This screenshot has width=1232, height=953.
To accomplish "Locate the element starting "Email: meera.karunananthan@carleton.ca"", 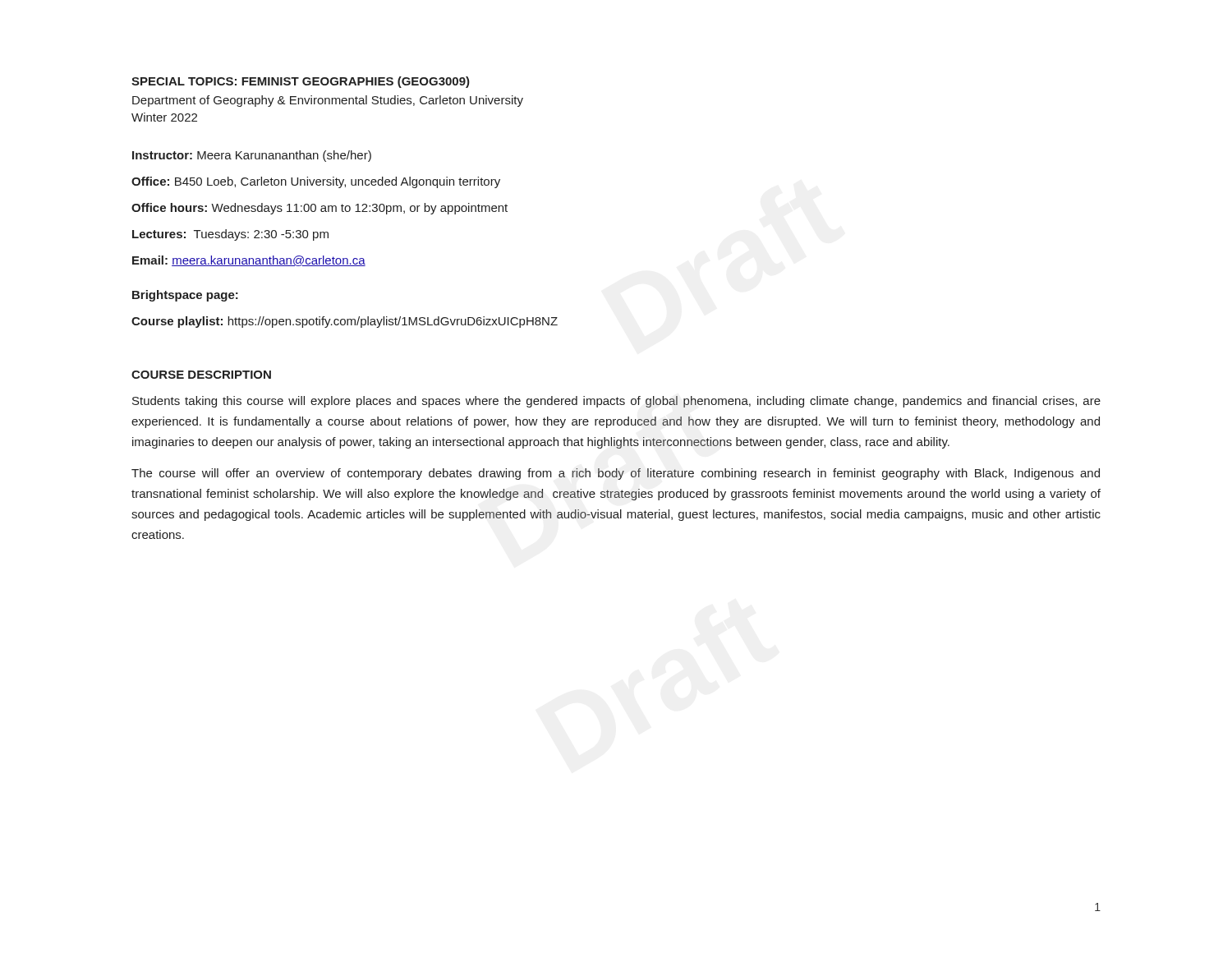I will point(248,260).
